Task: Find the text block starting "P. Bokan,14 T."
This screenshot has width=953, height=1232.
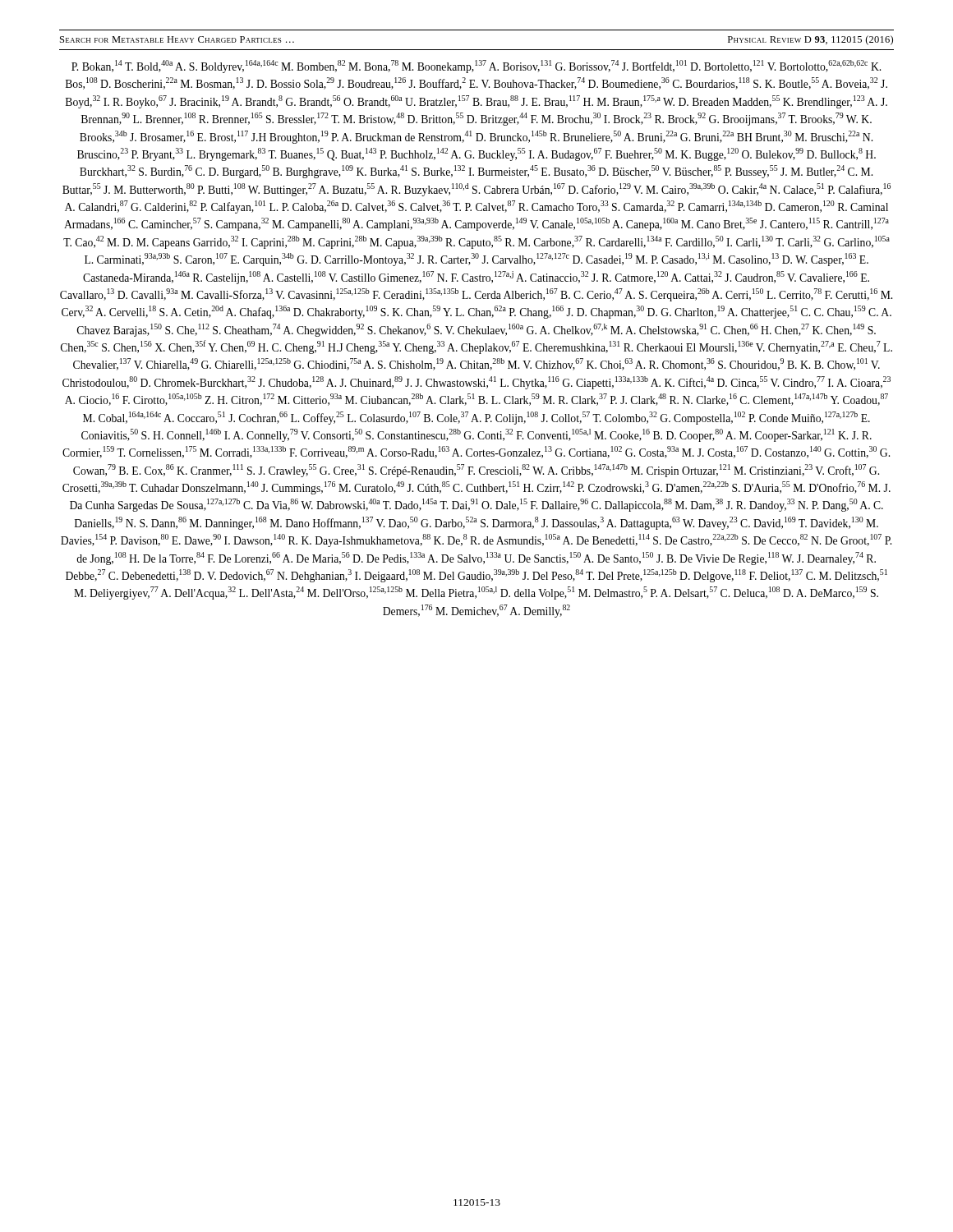Action: coord(476,338)
